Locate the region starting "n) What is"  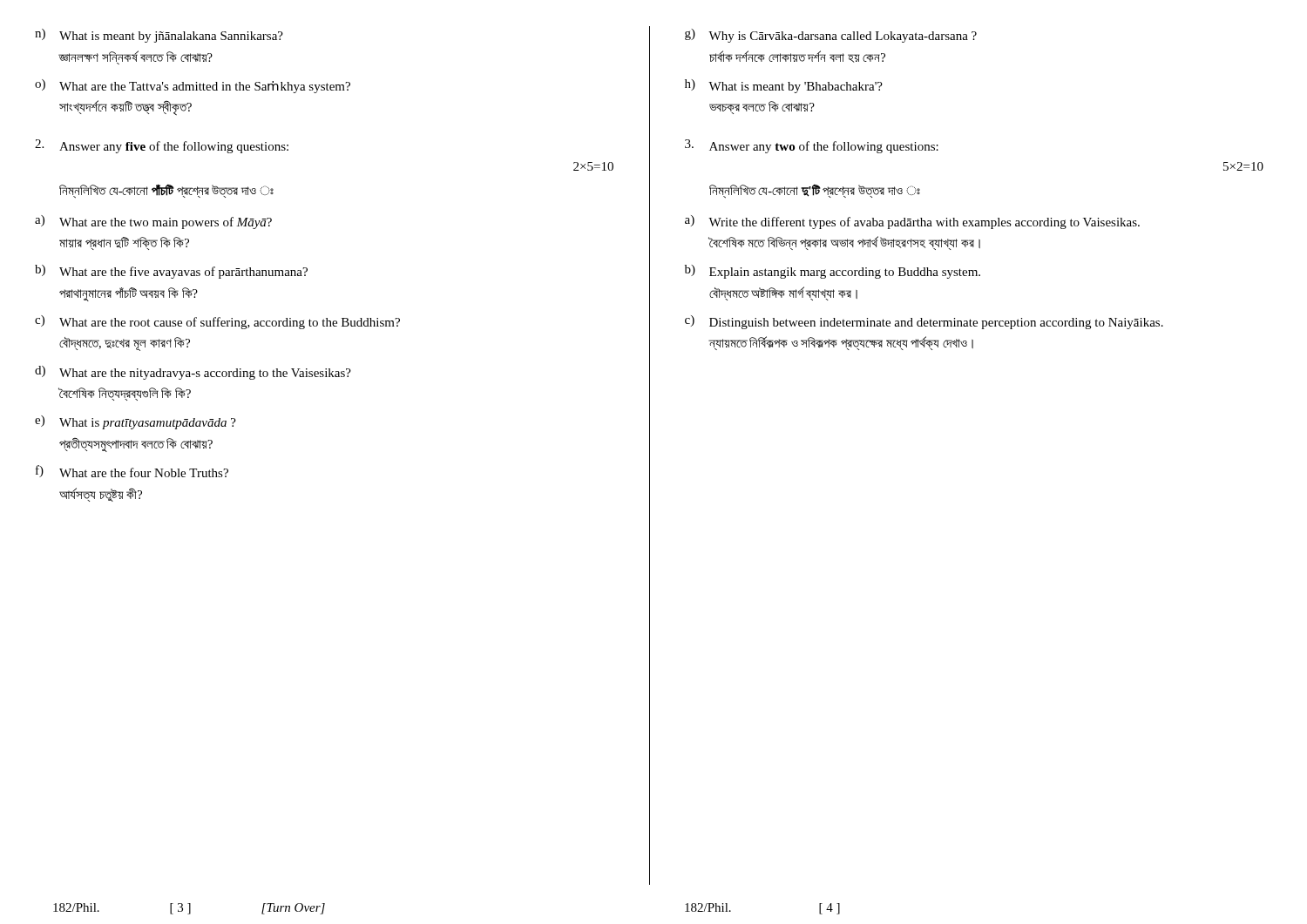pos(159,36)
